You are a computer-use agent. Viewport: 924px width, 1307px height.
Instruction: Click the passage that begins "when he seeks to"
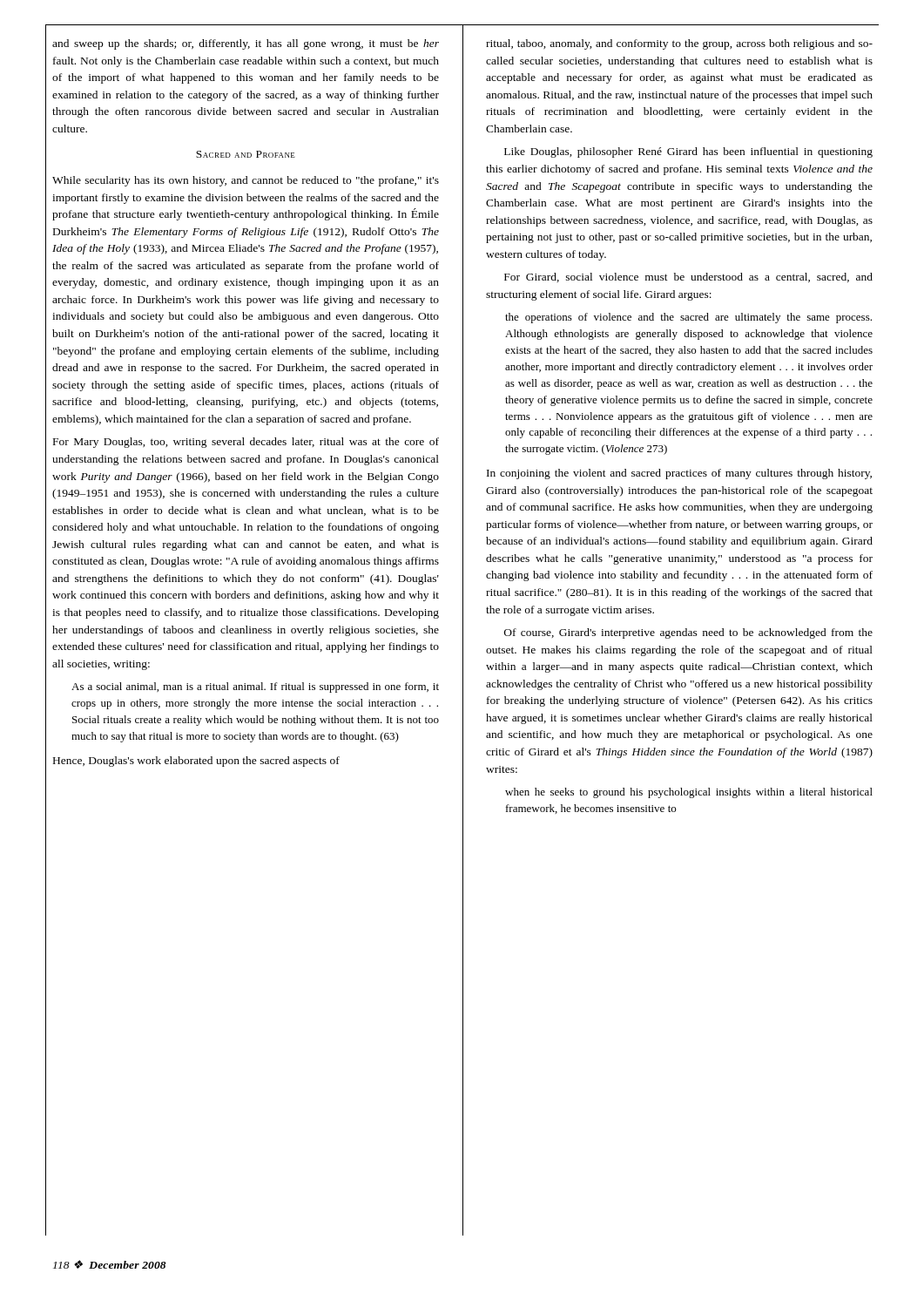click(689, 801)
